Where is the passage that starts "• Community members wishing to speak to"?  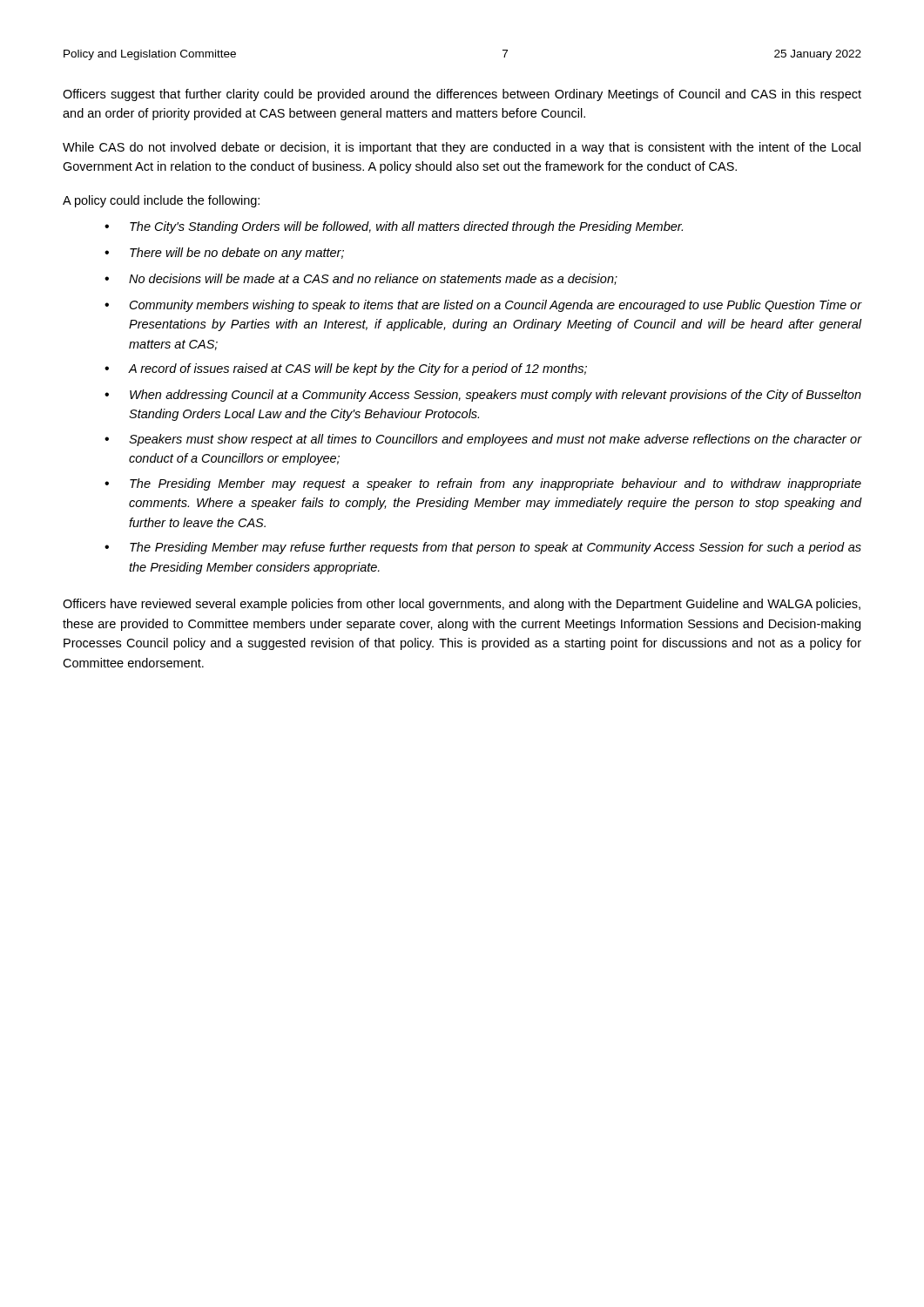click(483, 325)
